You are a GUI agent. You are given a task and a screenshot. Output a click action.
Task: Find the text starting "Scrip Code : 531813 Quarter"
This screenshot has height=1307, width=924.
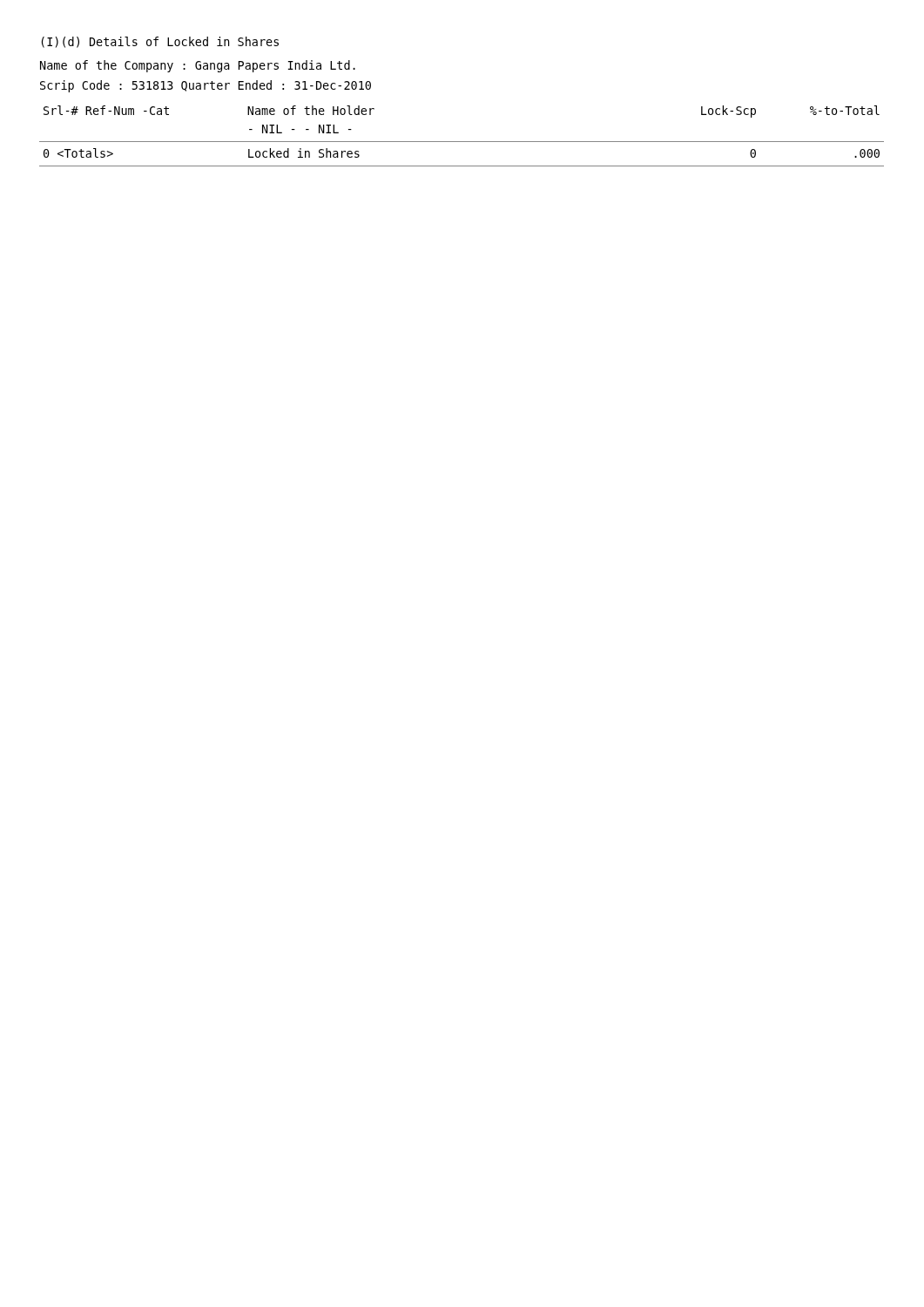(x=206, y=85)
